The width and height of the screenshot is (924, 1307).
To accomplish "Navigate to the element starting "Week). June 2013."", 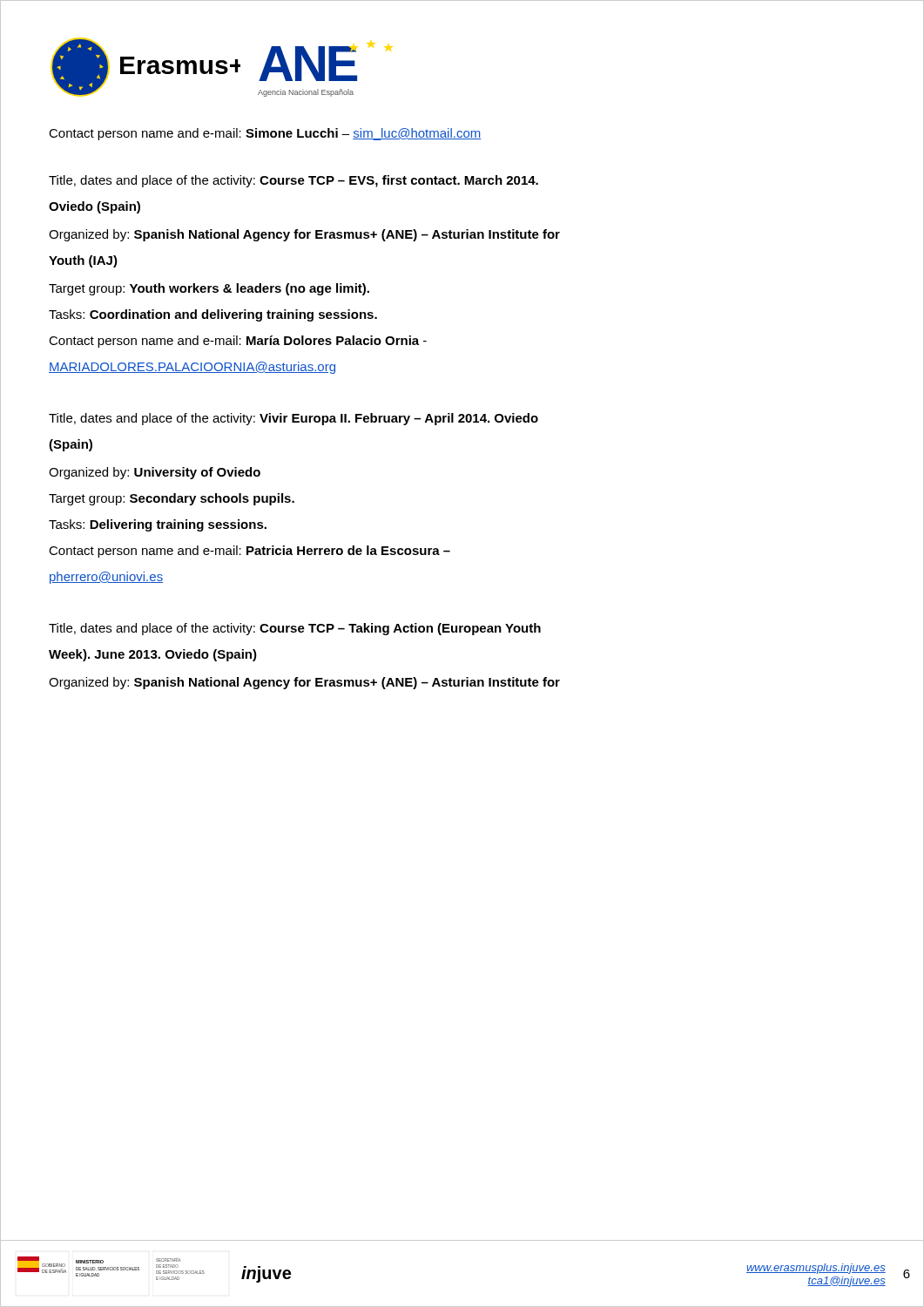I will 153,654.
